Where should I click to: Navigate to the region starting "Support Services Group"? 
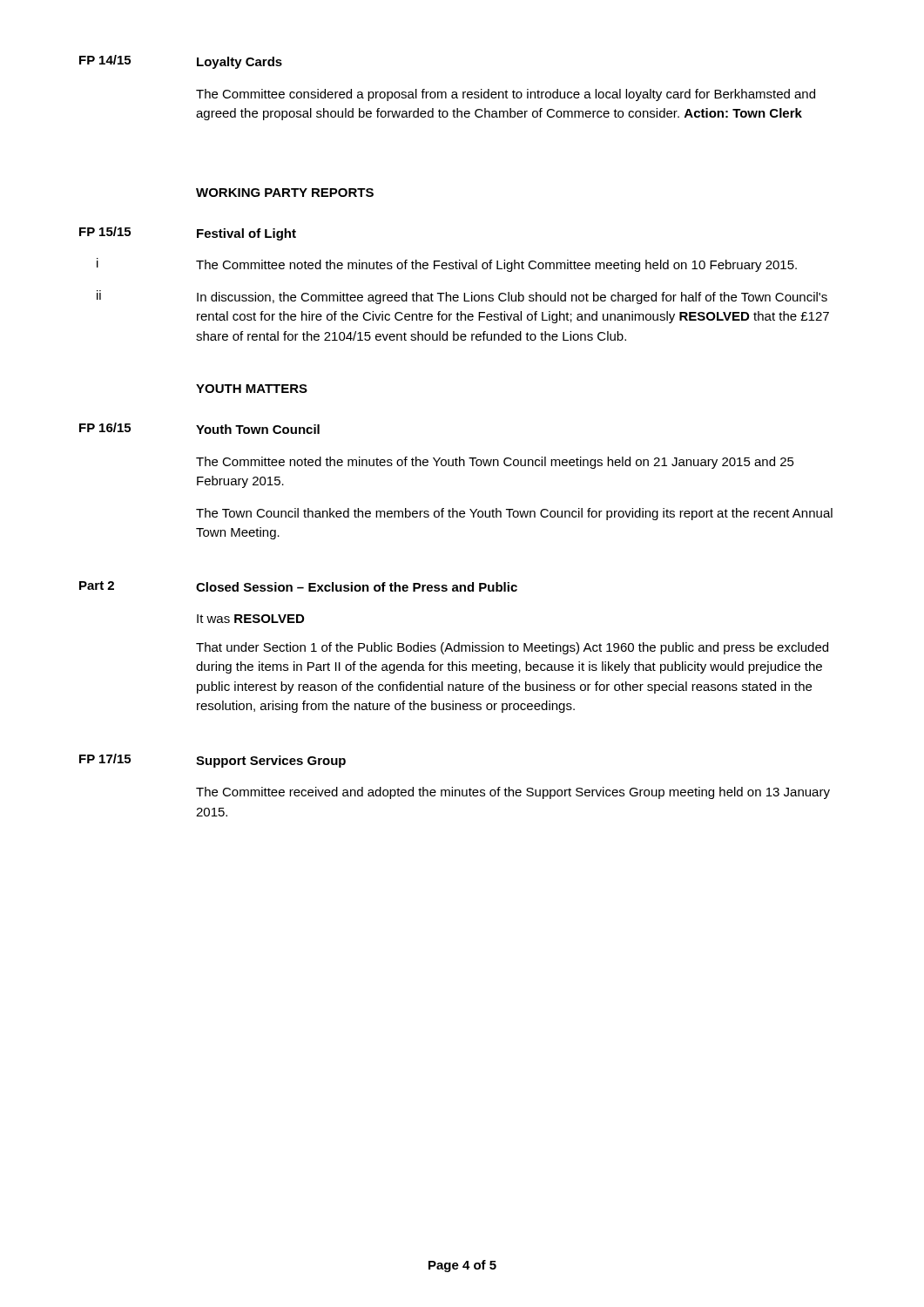271,760
